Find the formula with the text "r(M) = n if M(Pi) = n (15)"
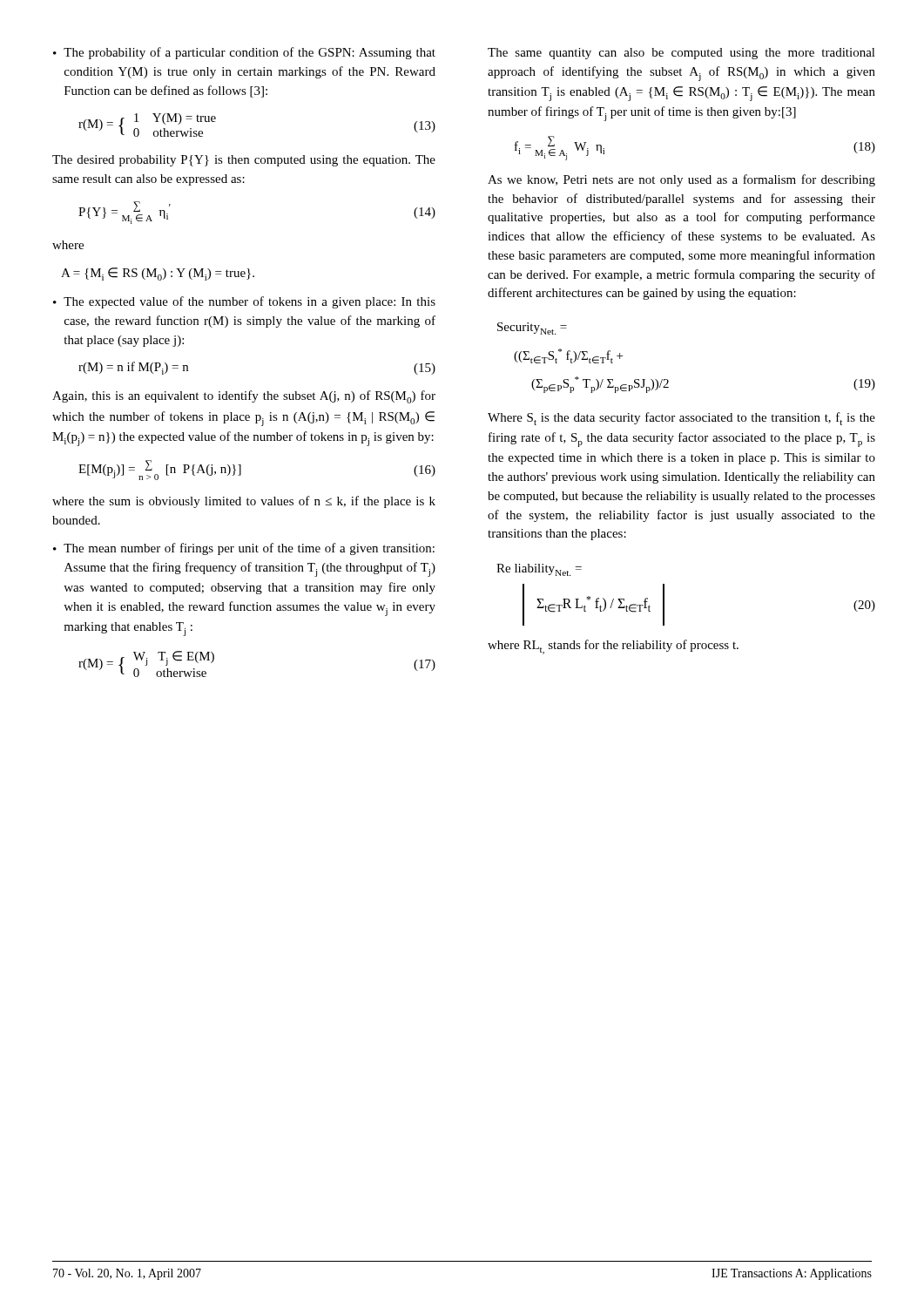 pos(133,368)
